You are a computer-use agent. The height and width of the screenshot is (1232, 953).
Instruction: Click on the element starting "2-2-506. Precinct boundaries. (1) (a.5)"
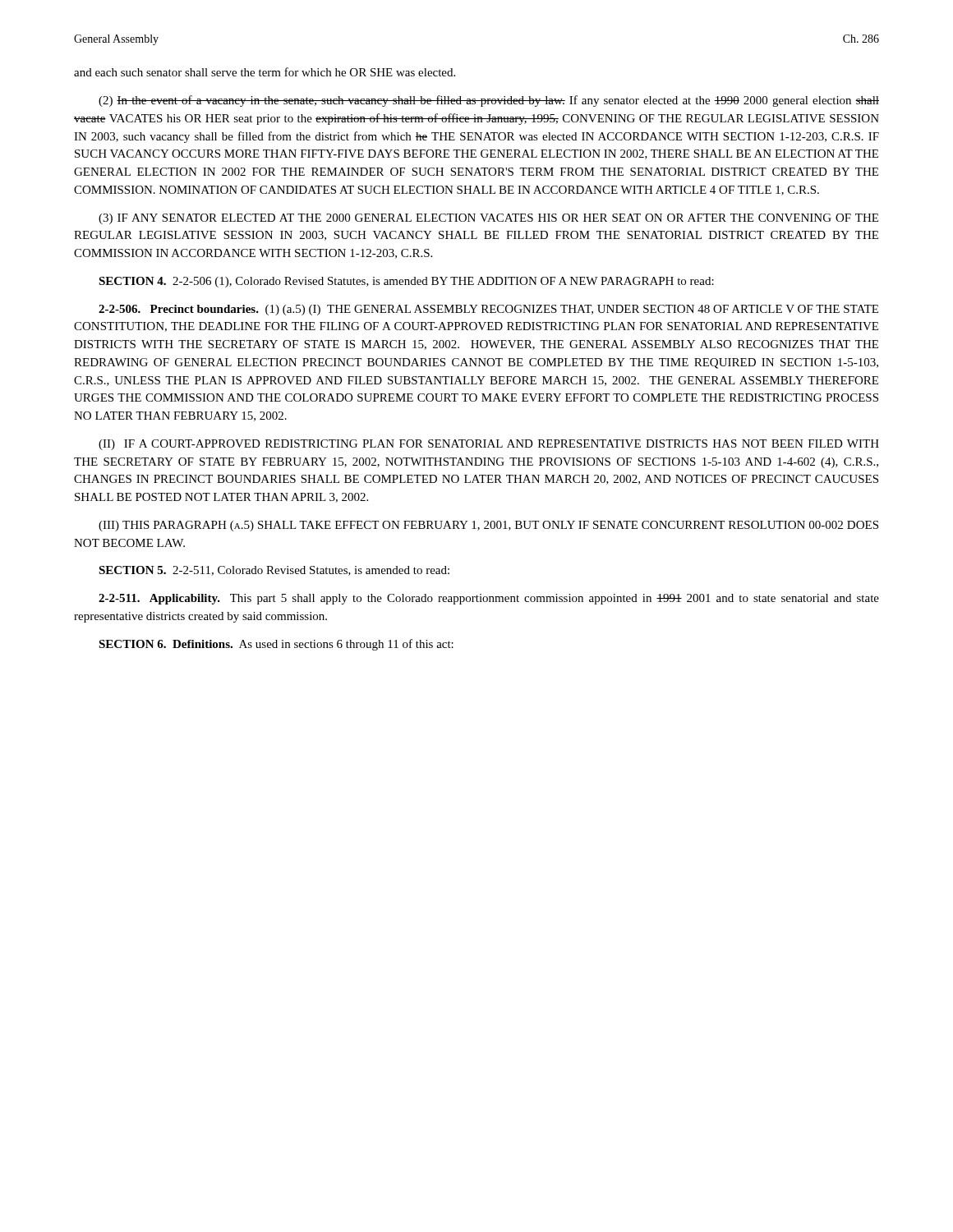click(476, 362)
